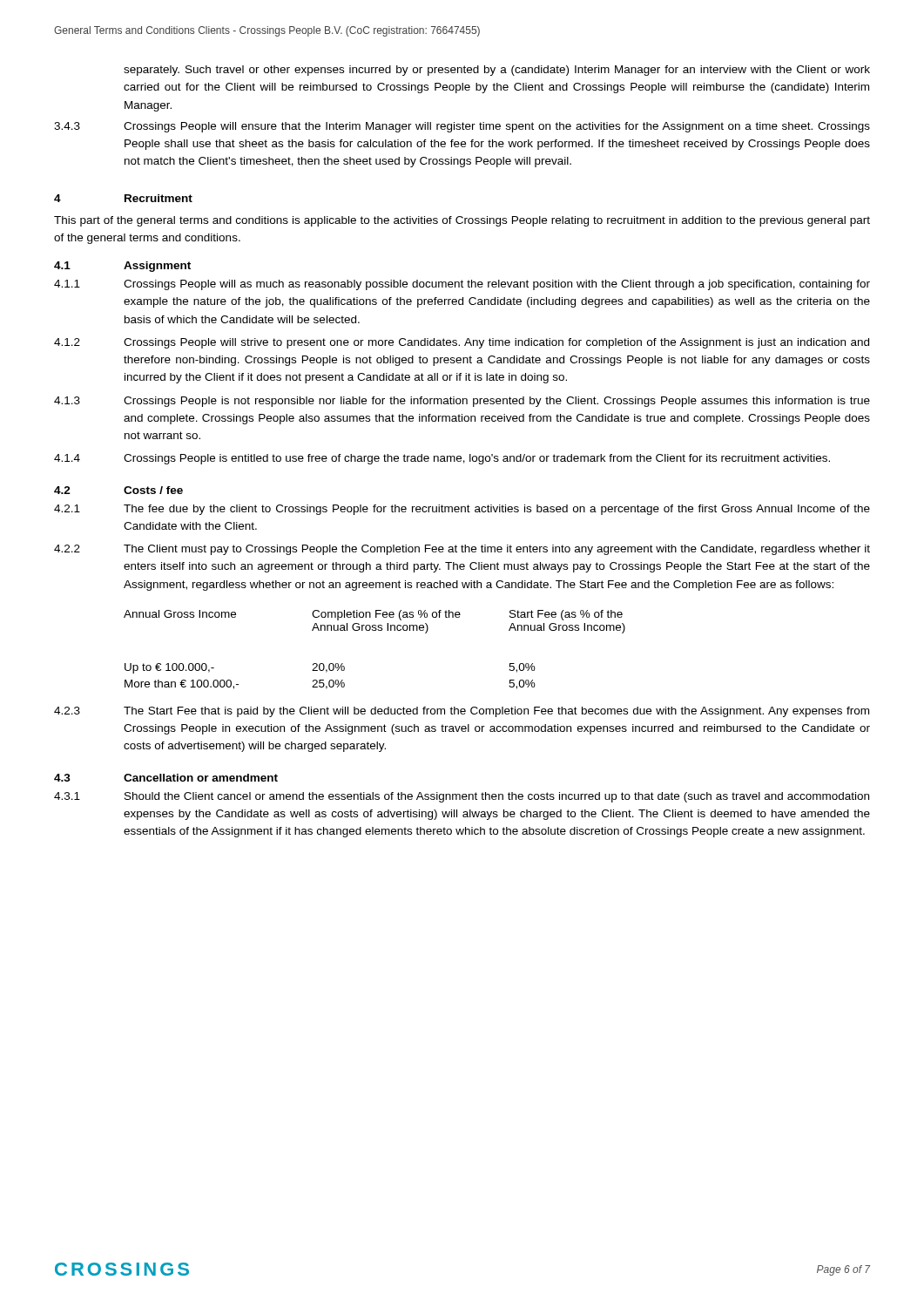Click where it says "4.2 Costs / fee"
Viewport: 924px width, 1307px height.
point(119,490)
